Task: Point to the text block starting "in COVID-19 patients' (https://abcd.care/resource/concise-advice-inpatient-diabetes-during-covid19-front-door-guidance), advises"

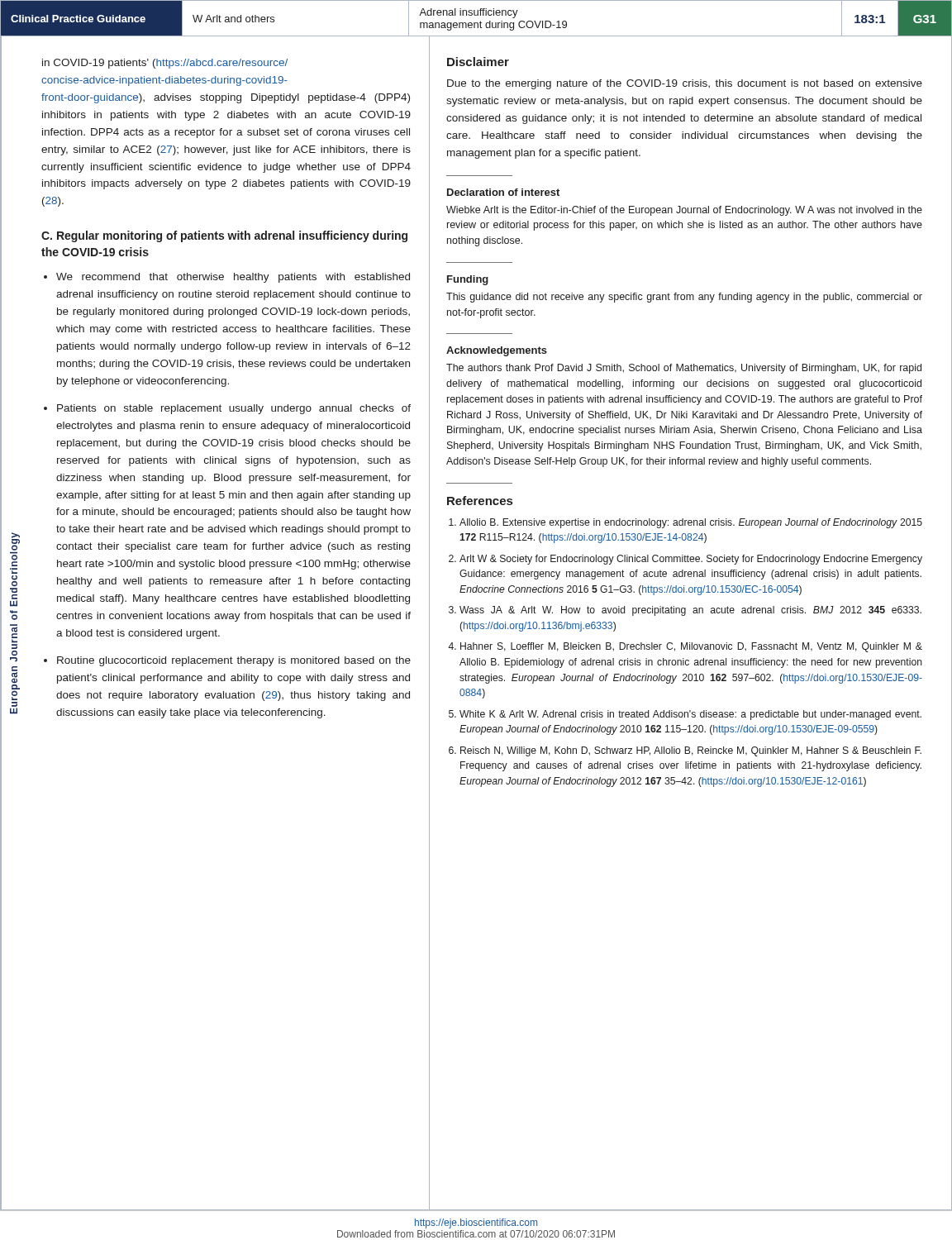Action: [226, 132]
